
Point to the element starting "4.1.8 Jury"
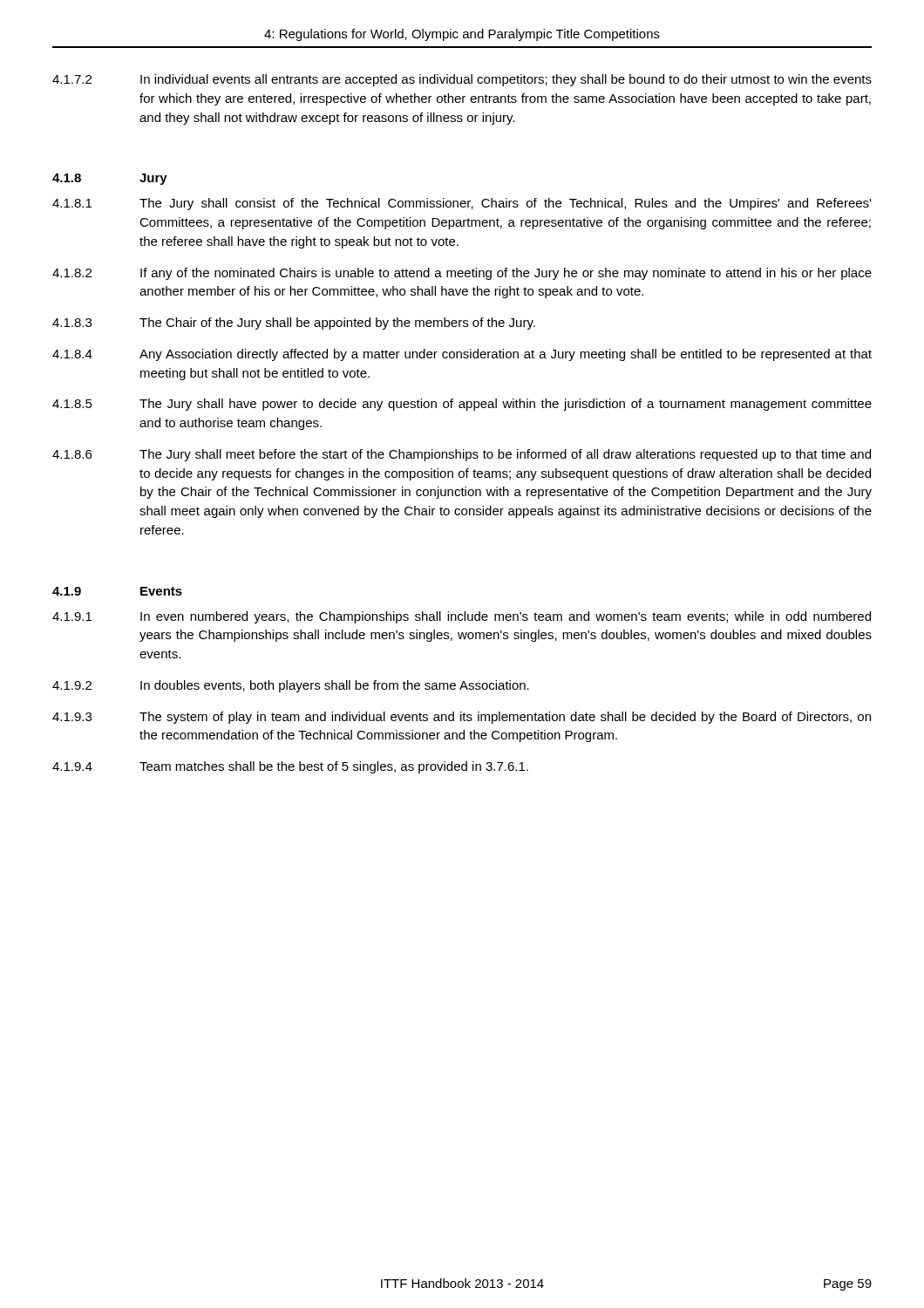(x=68, y=179)
